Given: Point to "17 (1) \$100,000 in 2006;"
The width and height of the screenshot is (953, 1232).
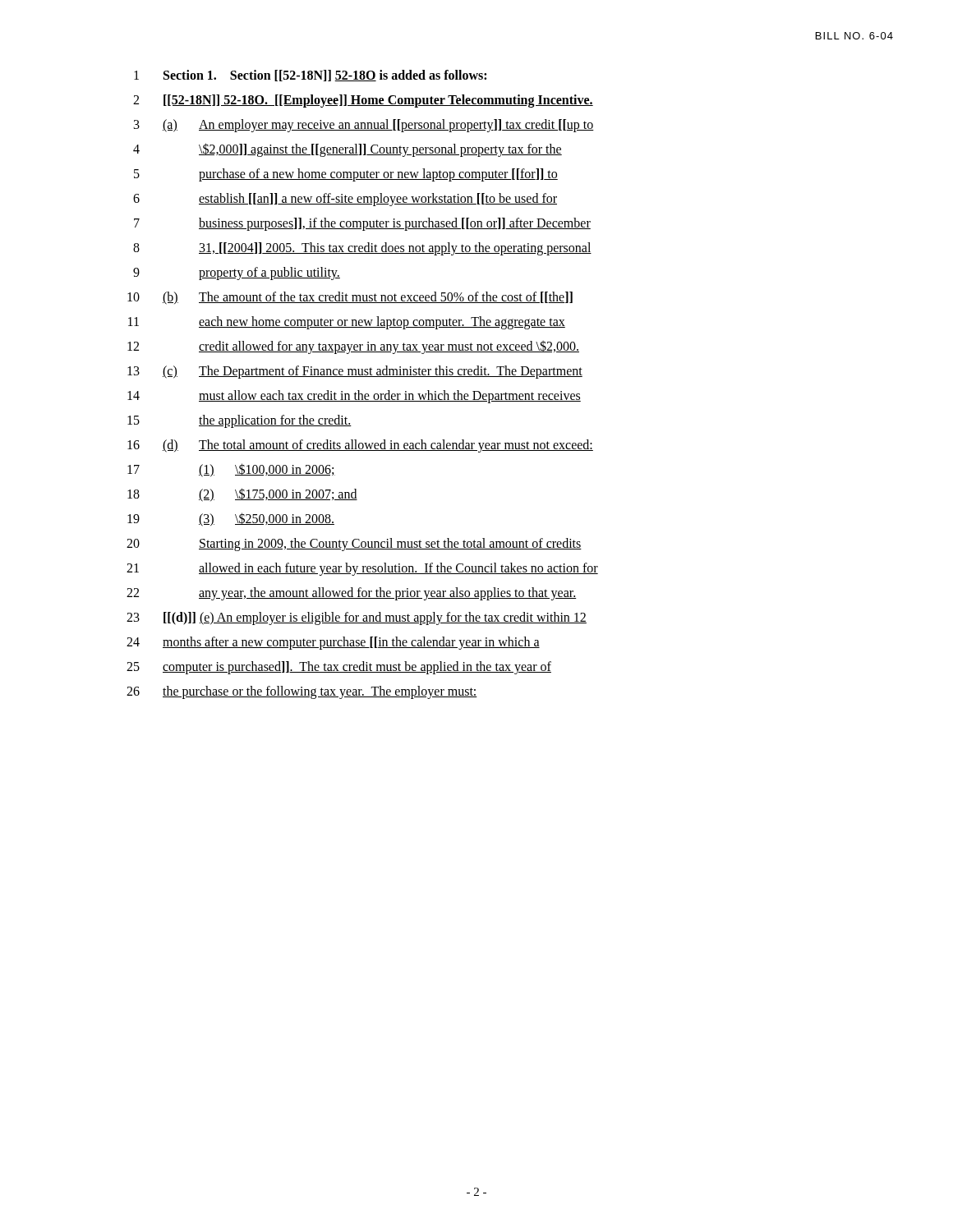Looking at the screenshot, I should tap(137, 470).
